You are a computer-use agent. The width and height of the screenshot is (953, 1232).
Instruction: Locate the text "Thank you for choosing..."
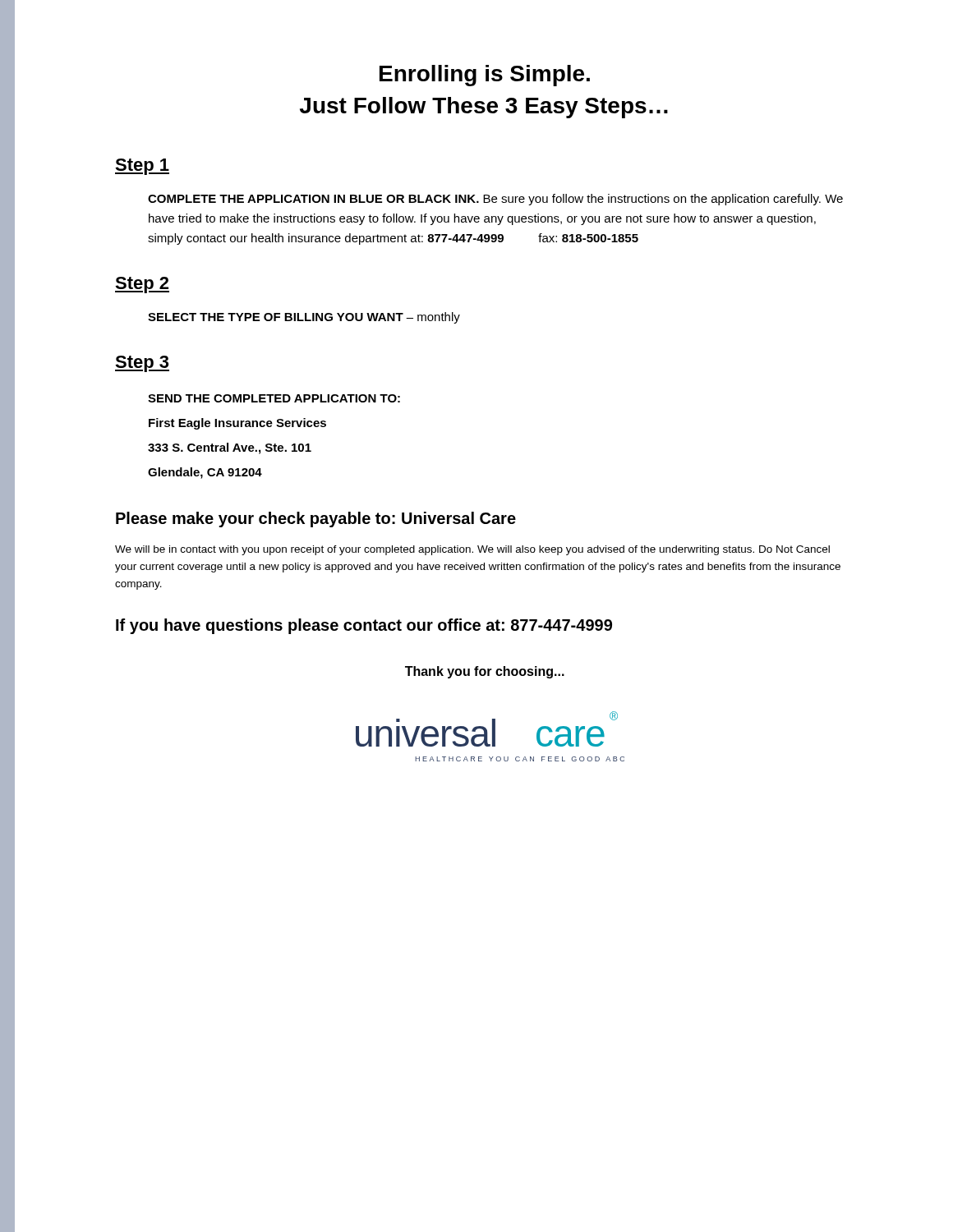tap(485, 672)
